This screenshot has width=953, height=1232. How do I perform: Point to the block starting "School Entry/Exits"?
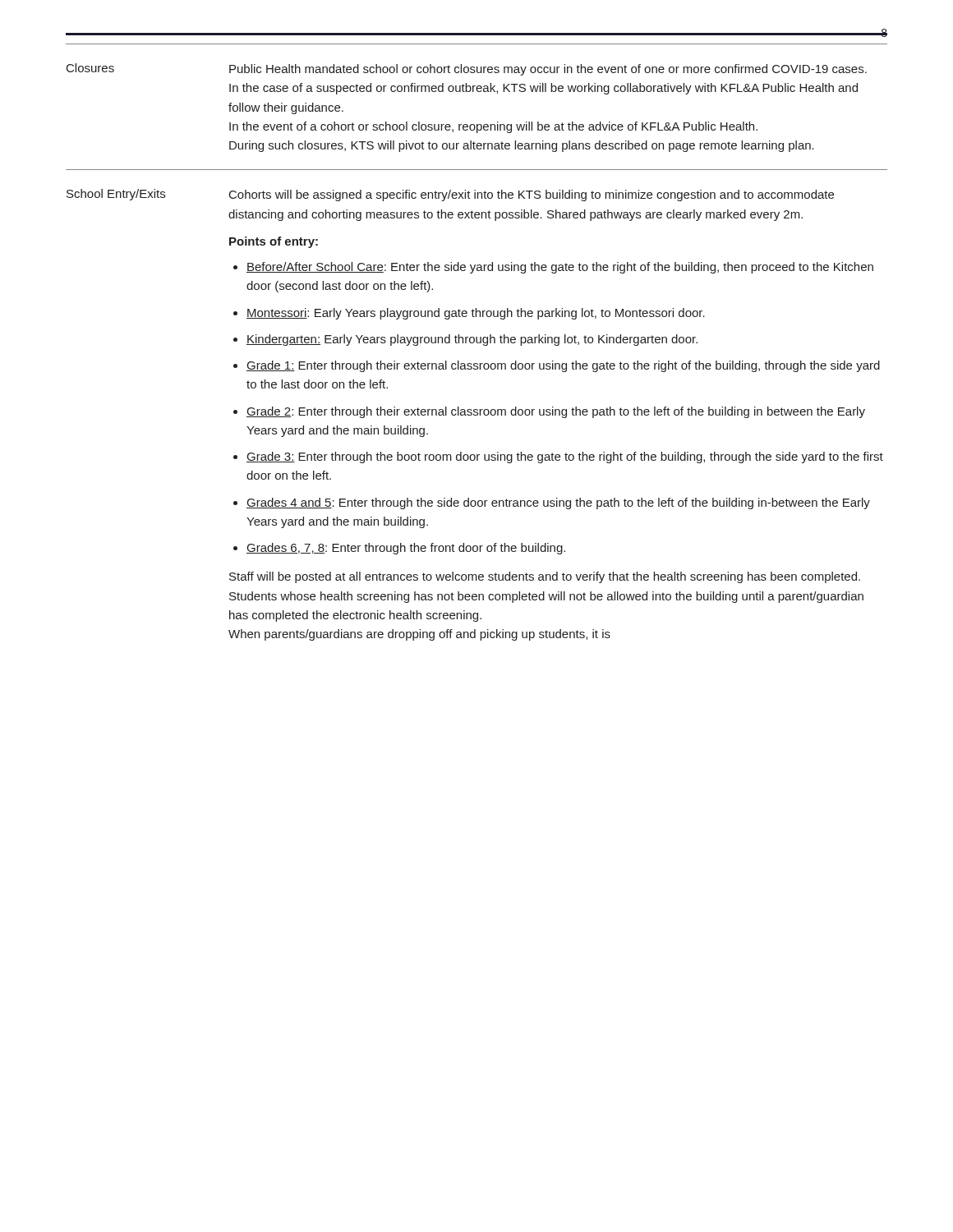pos(116,194)
